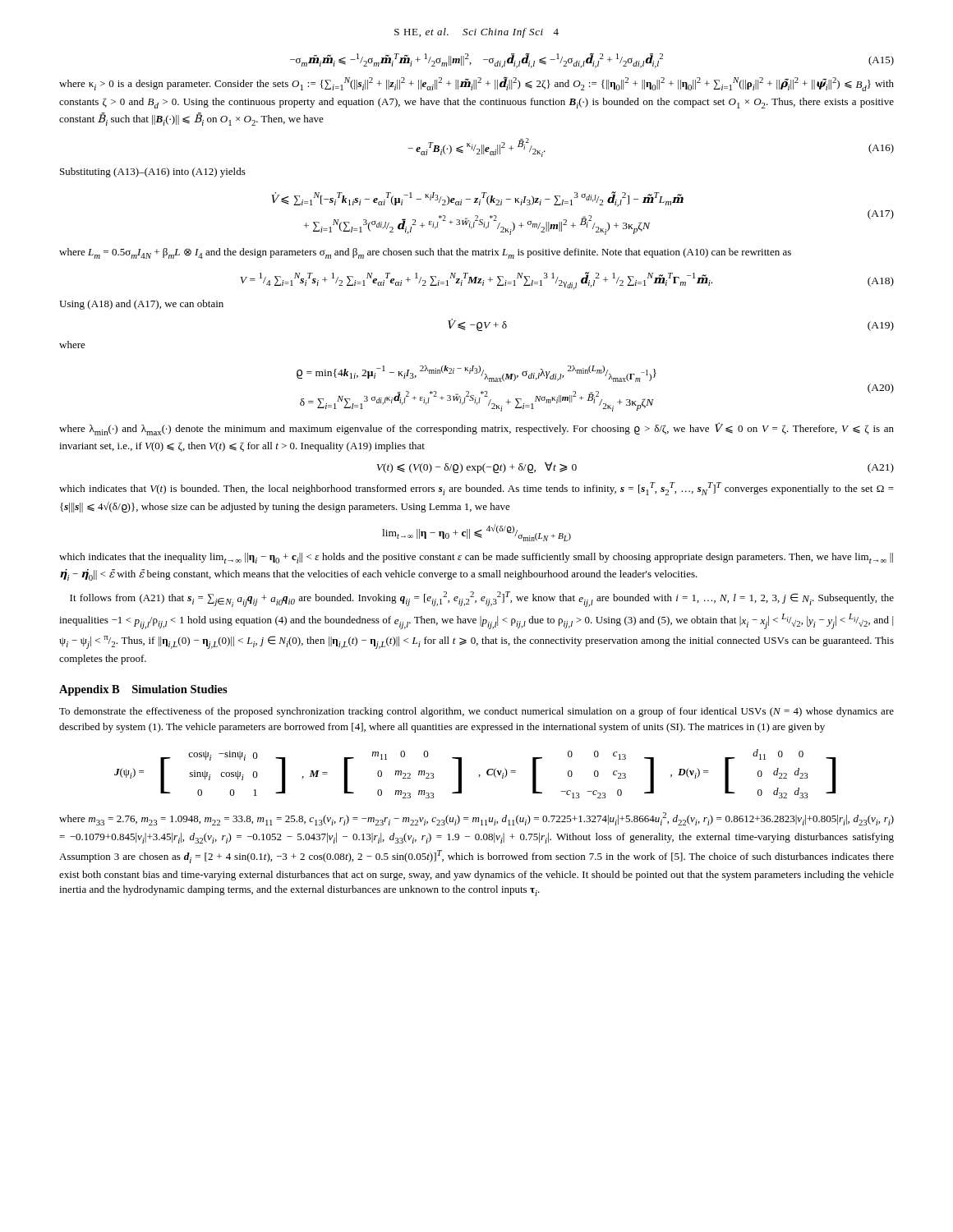The height and width of the screenshot is (1232, 953).
Task: Click the formula that begins "−σmm̄im̃i ⩽ −1/2σmm̃iTm̃i"
Action: (x=592, y=60)
